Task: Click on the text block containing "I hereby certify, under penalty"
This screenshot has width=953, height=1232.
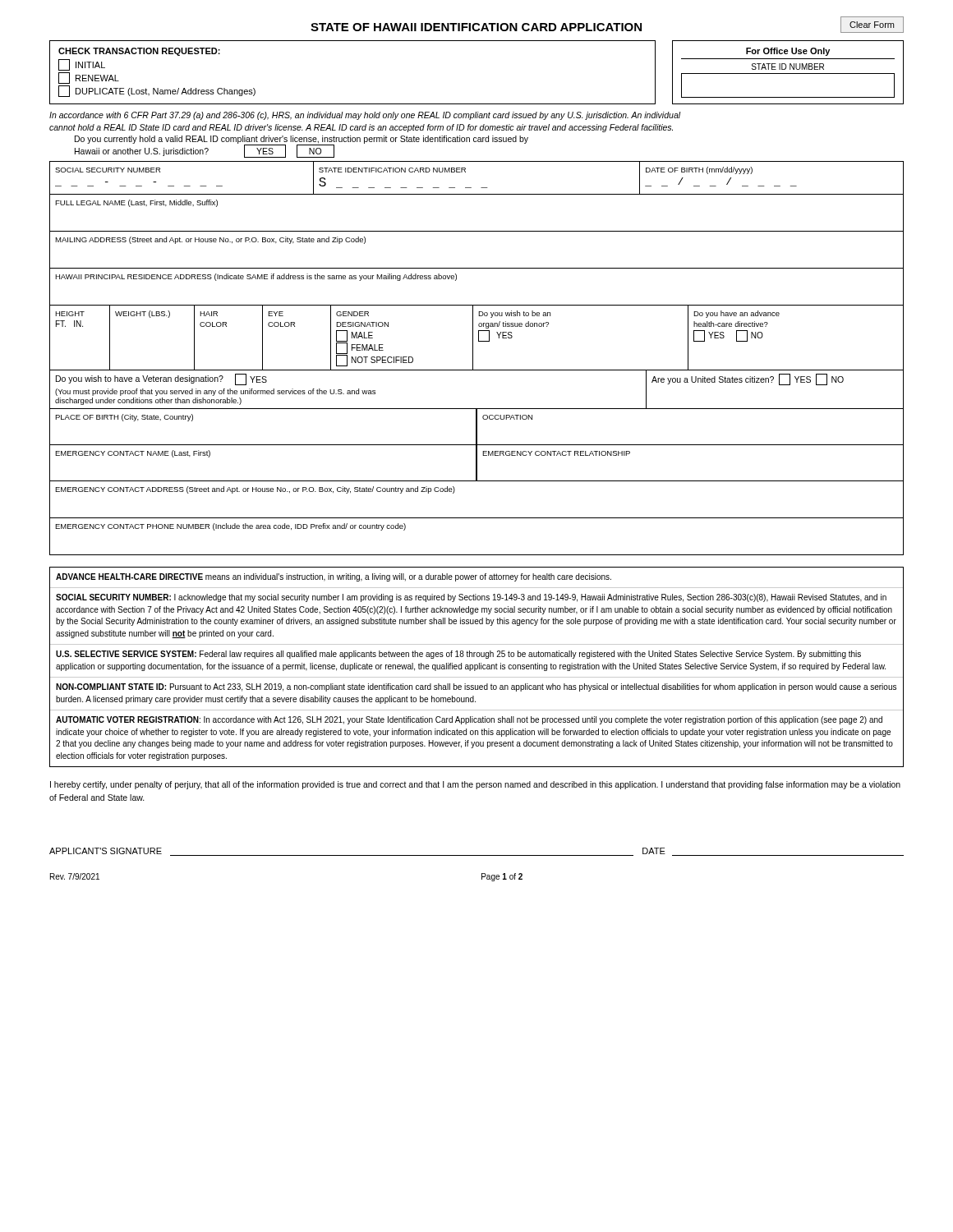Action: (x=475, y=791)
